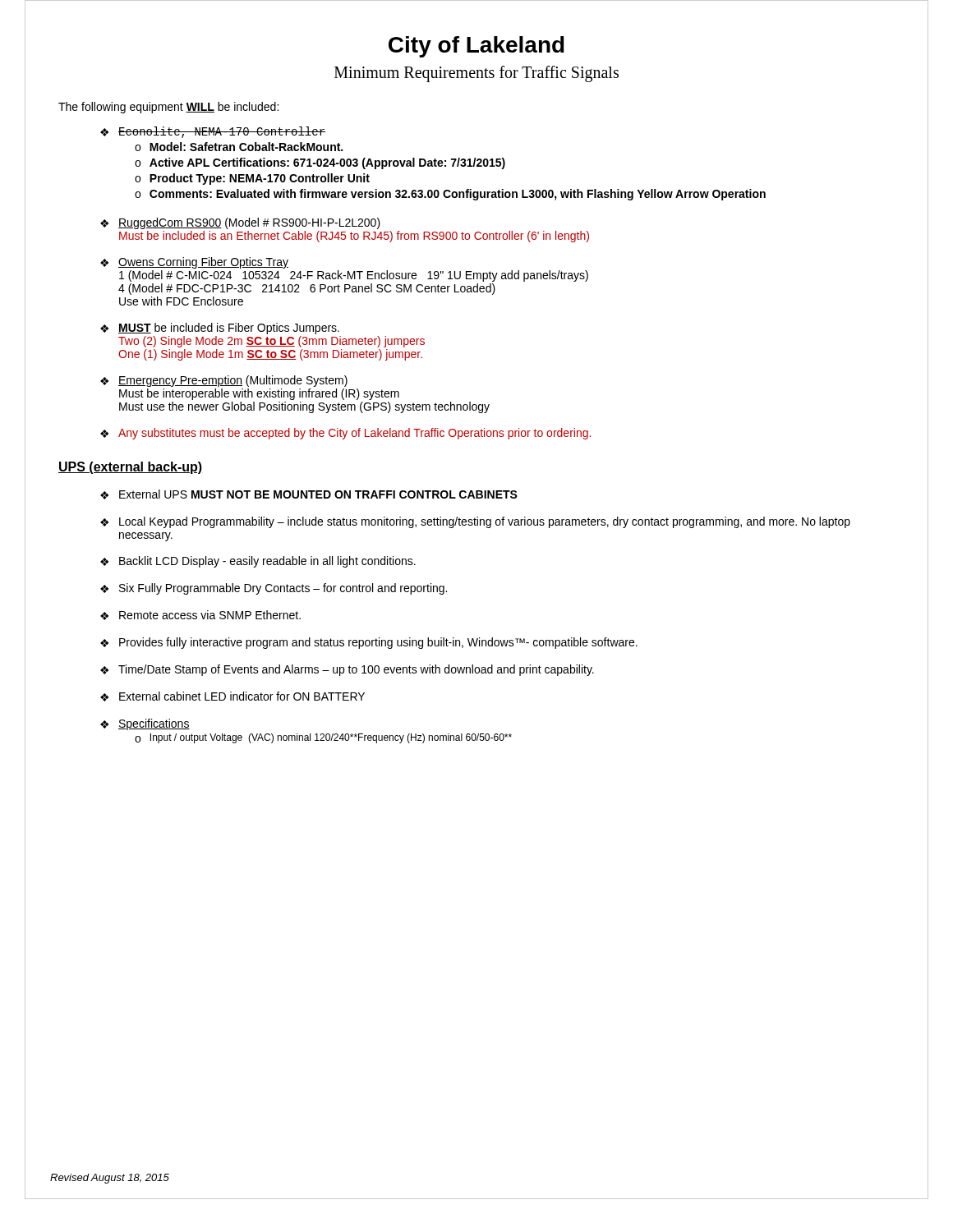Locate the block of text that opens with "❖ MUST be"
953x1232 pixels.
coord(220,329)
